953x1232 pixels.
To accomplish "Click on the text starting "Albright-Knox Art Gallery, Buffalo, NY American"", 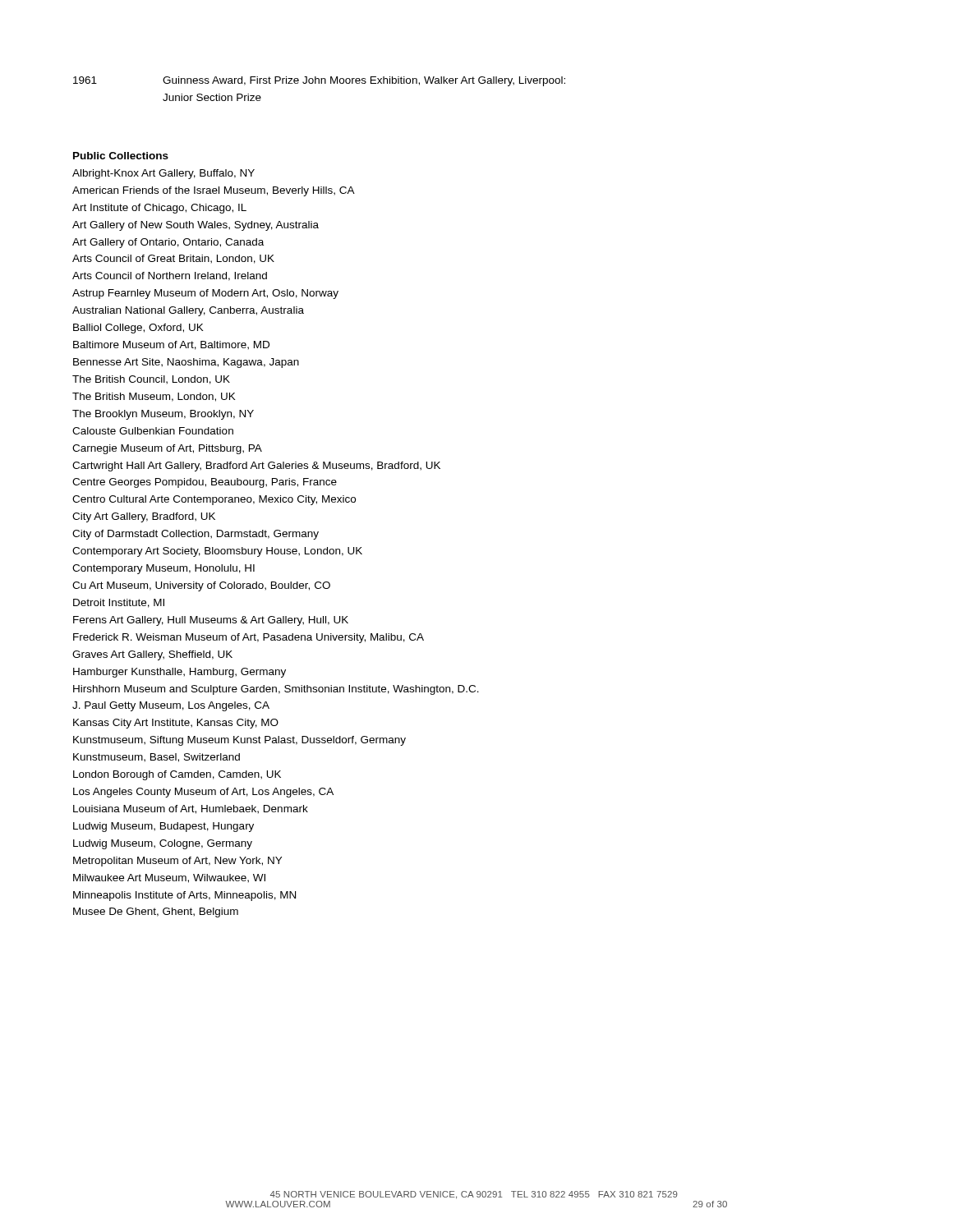I will tap(163, 174).
